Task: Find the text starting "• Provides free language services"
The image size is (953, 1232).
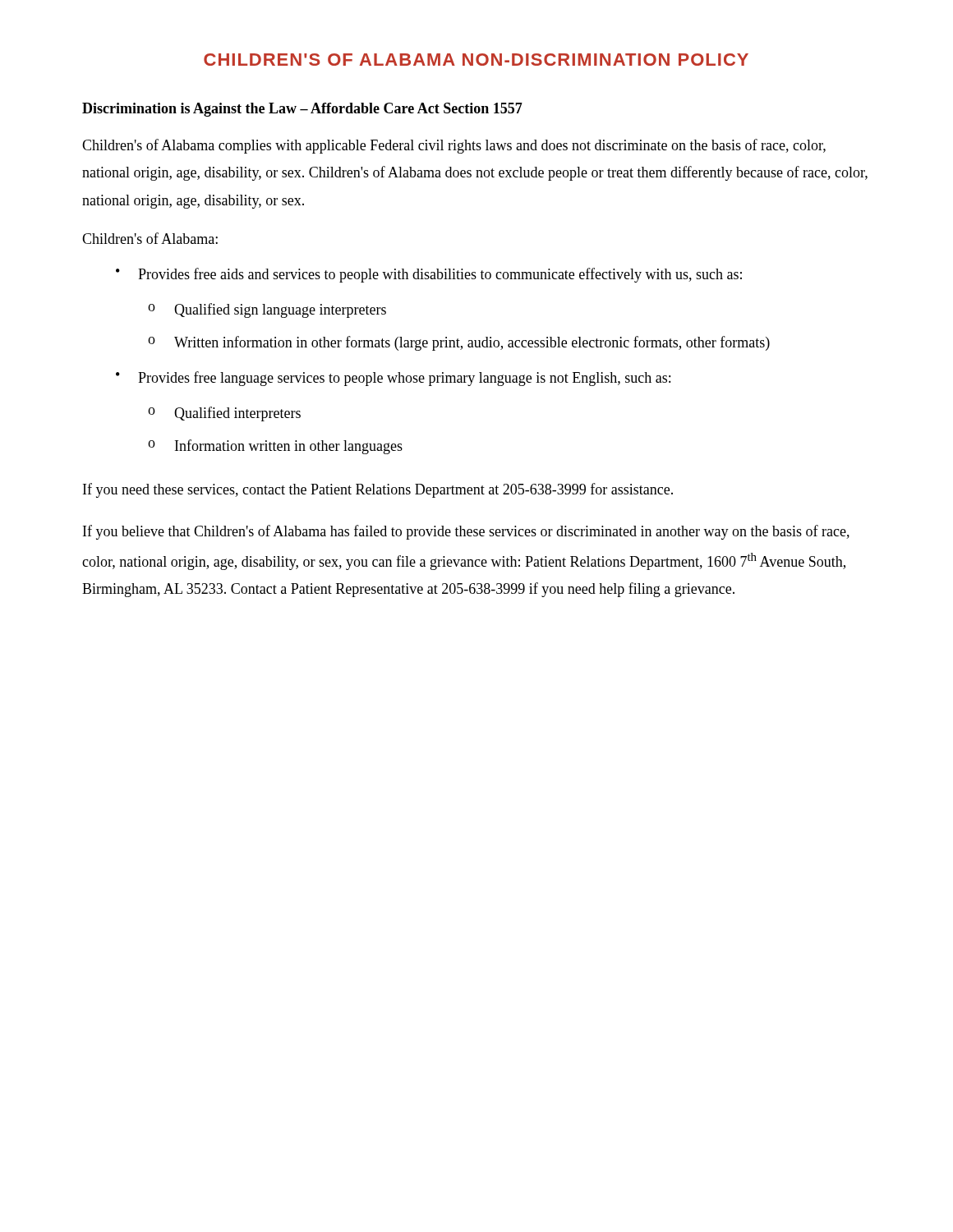Action: pos(393,378)
